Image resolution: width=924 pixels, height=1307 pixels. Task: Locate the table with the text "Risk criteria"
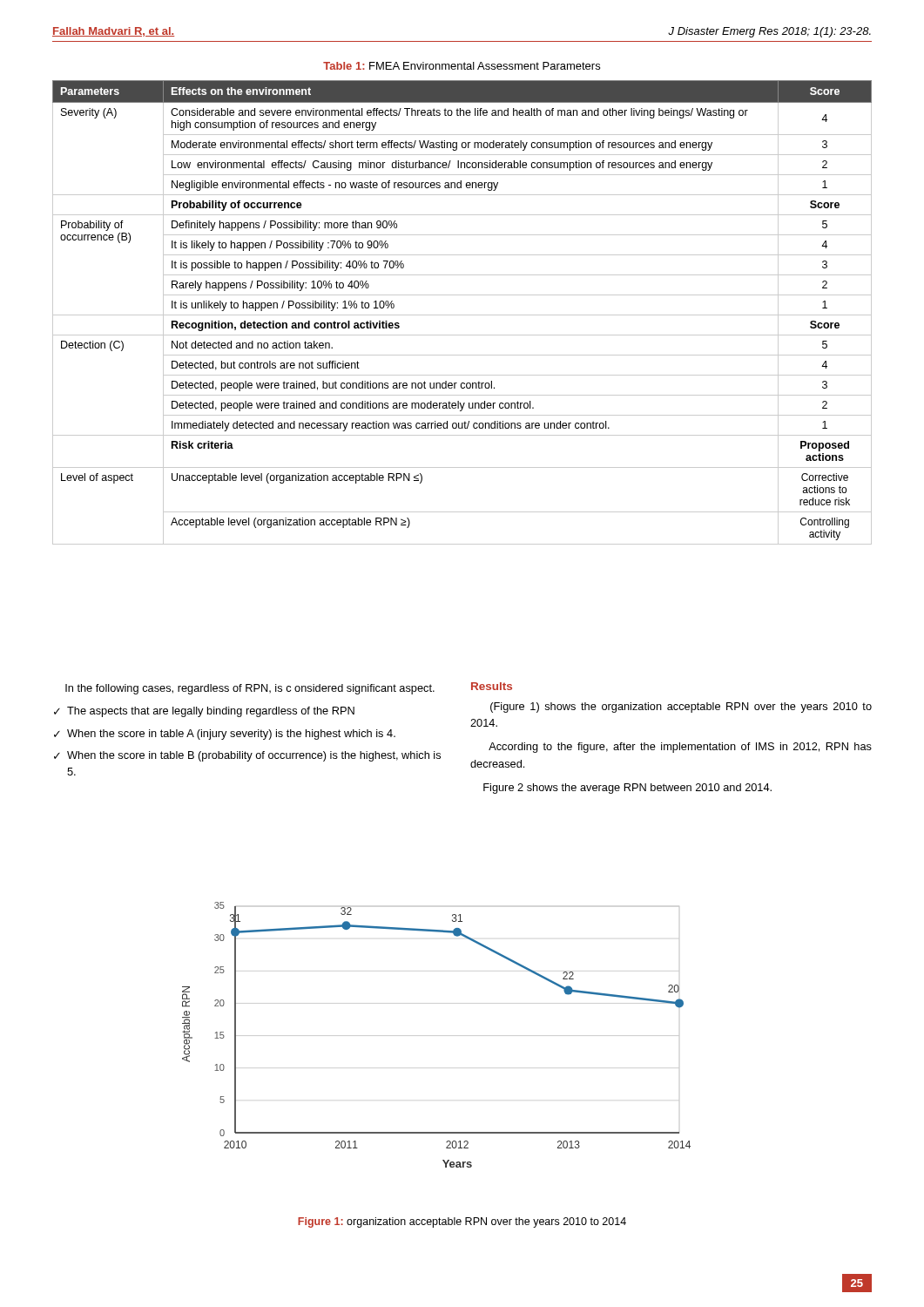click(x=462, y=312)
